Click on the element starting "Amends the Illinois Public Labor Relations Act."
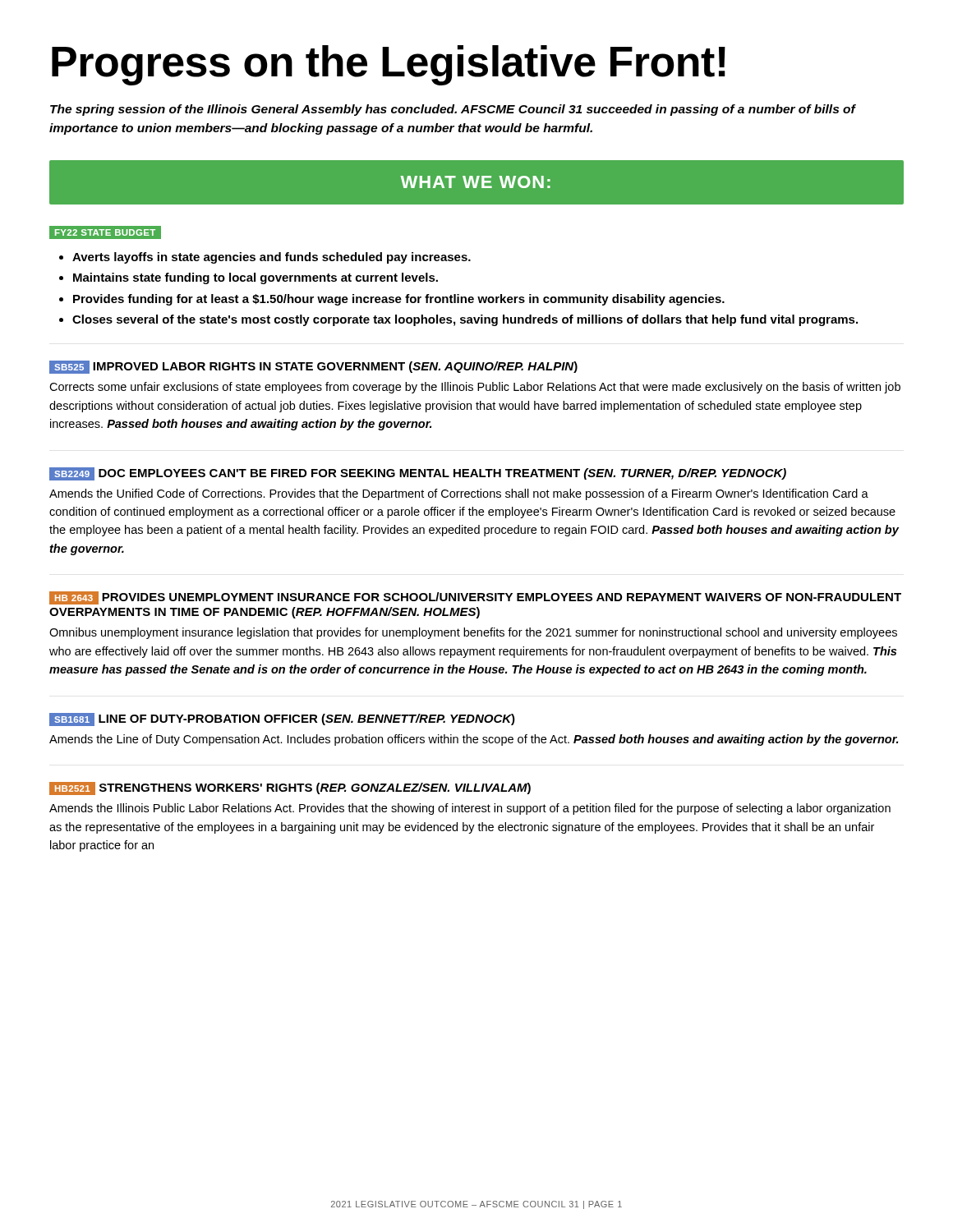The height and width of the screenshot is (1232, 953). [x=476, y=827]
